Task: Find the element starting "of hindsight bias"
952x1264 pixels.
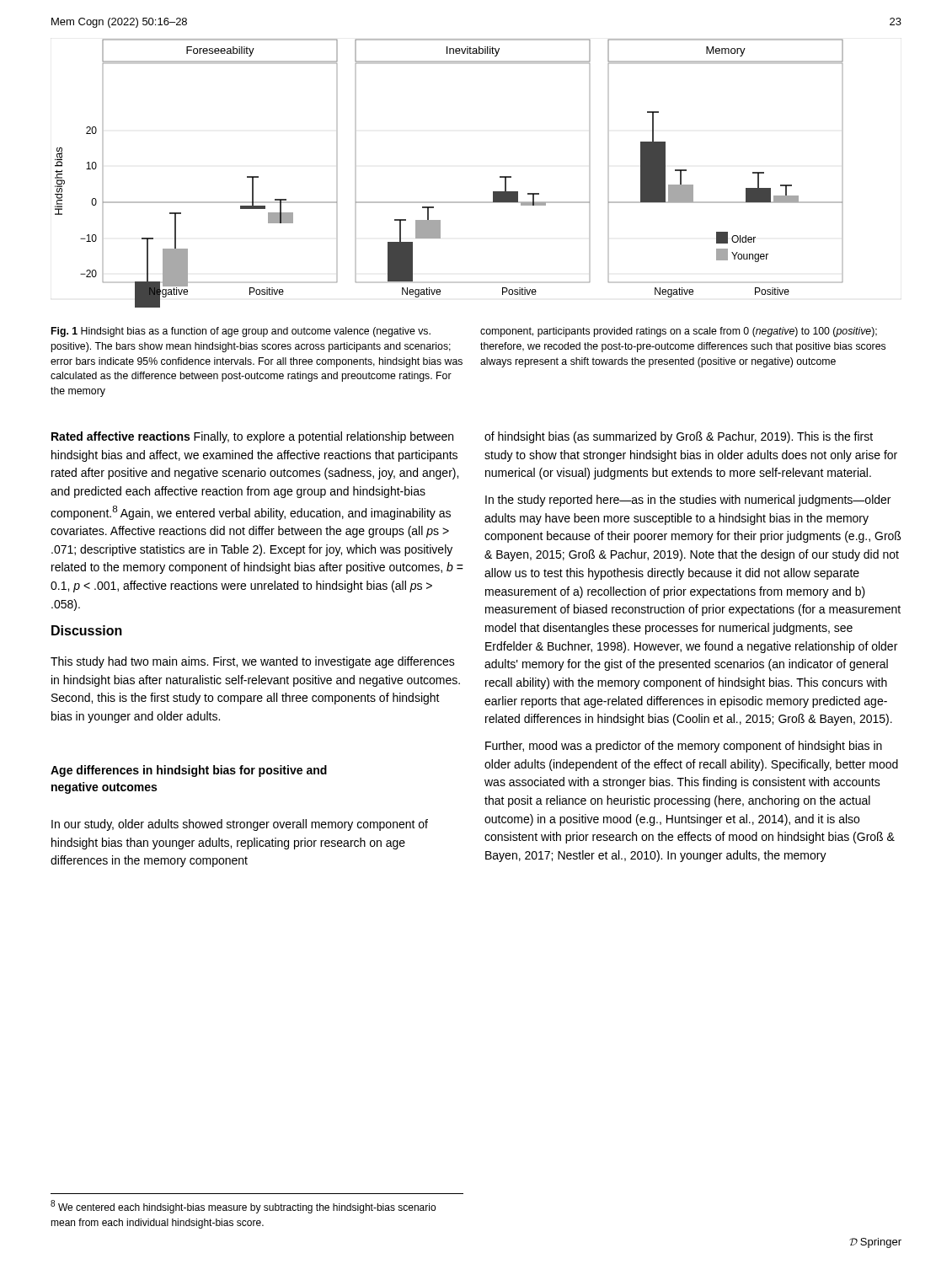Action: (x=693, y=647)
